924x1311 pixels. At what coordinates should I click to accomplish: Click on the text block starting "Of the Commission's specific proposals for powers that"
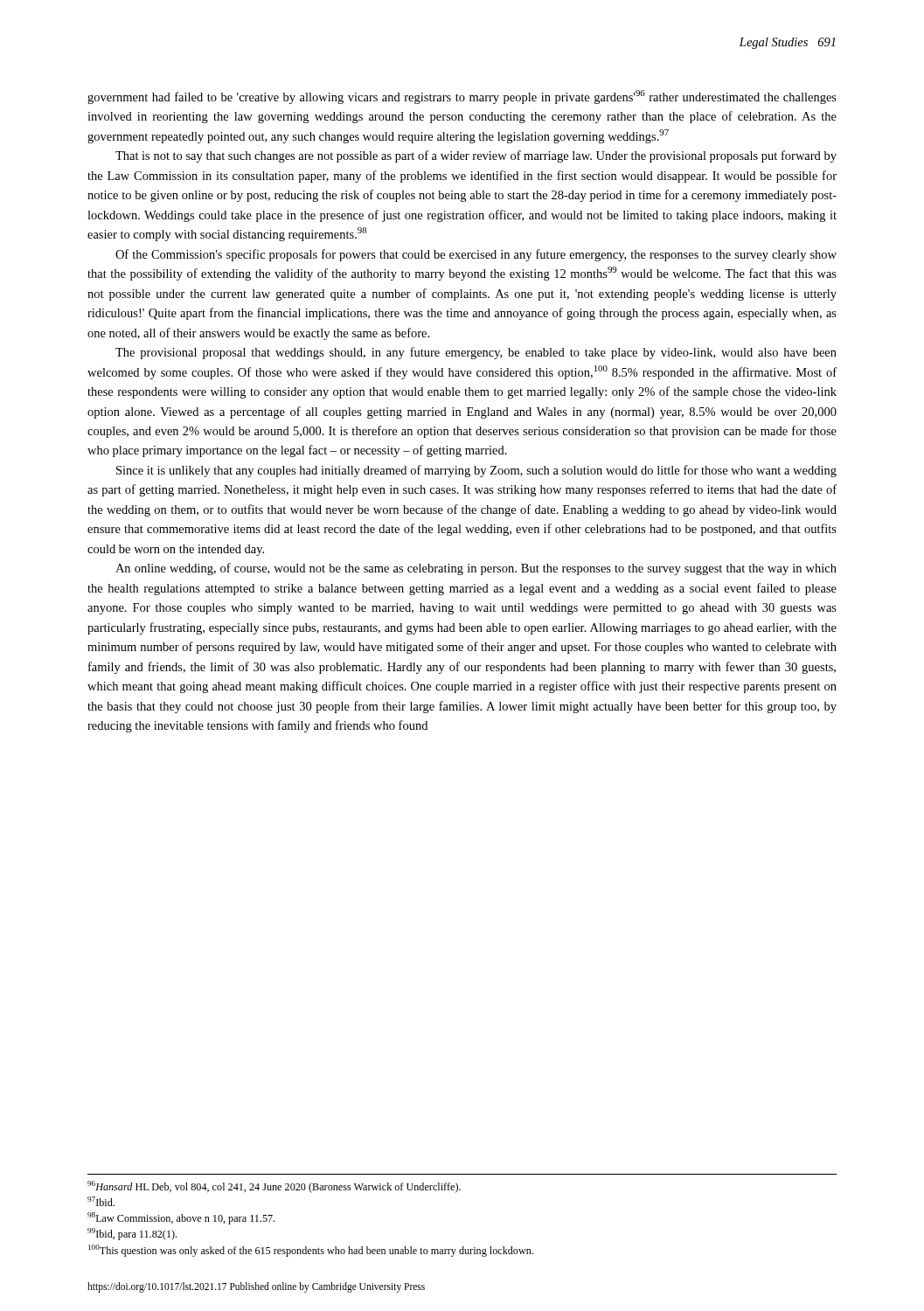tap(462, 294)
